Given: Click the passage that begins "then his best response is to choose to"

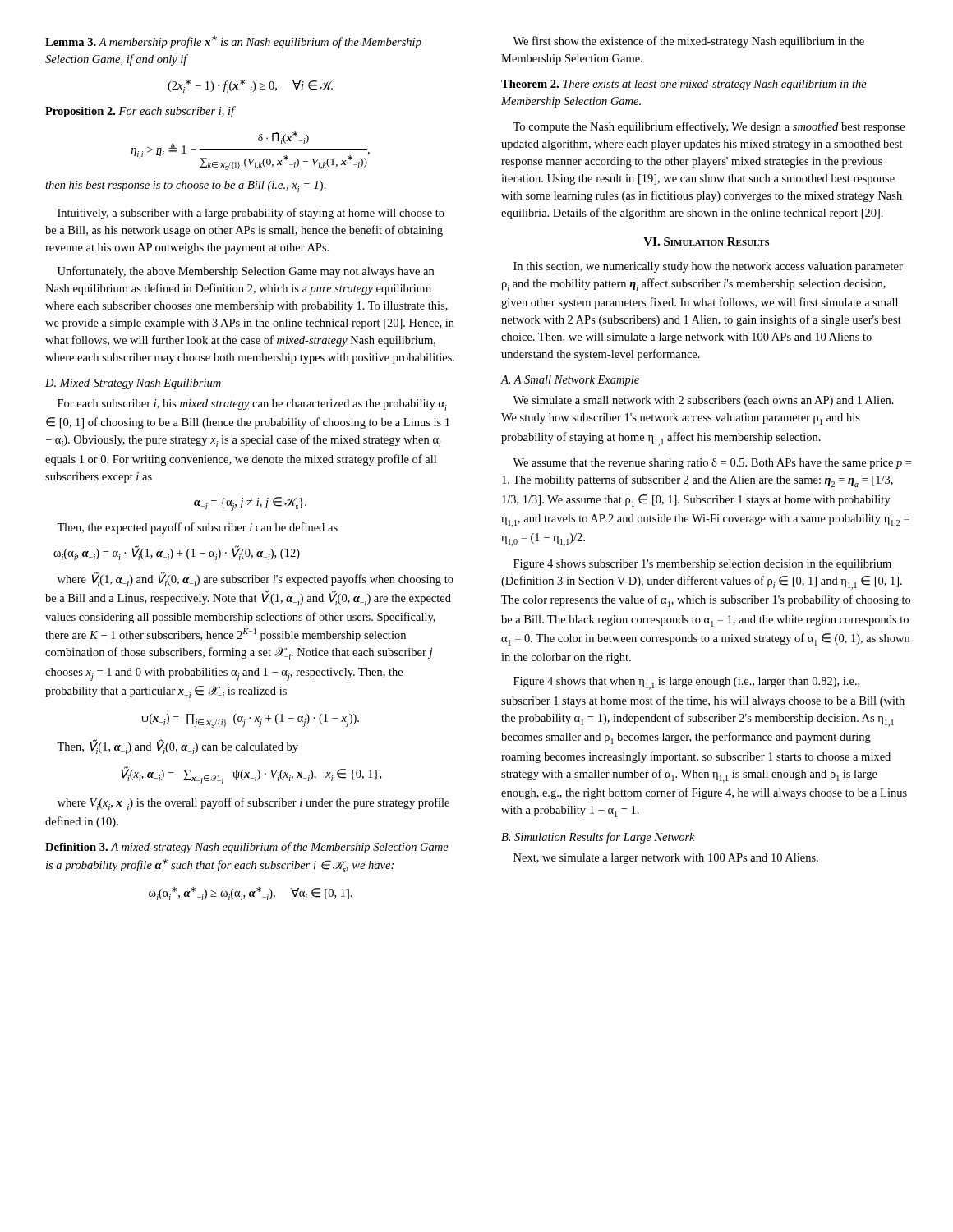Looking at the screenshot, I should 186,186.
